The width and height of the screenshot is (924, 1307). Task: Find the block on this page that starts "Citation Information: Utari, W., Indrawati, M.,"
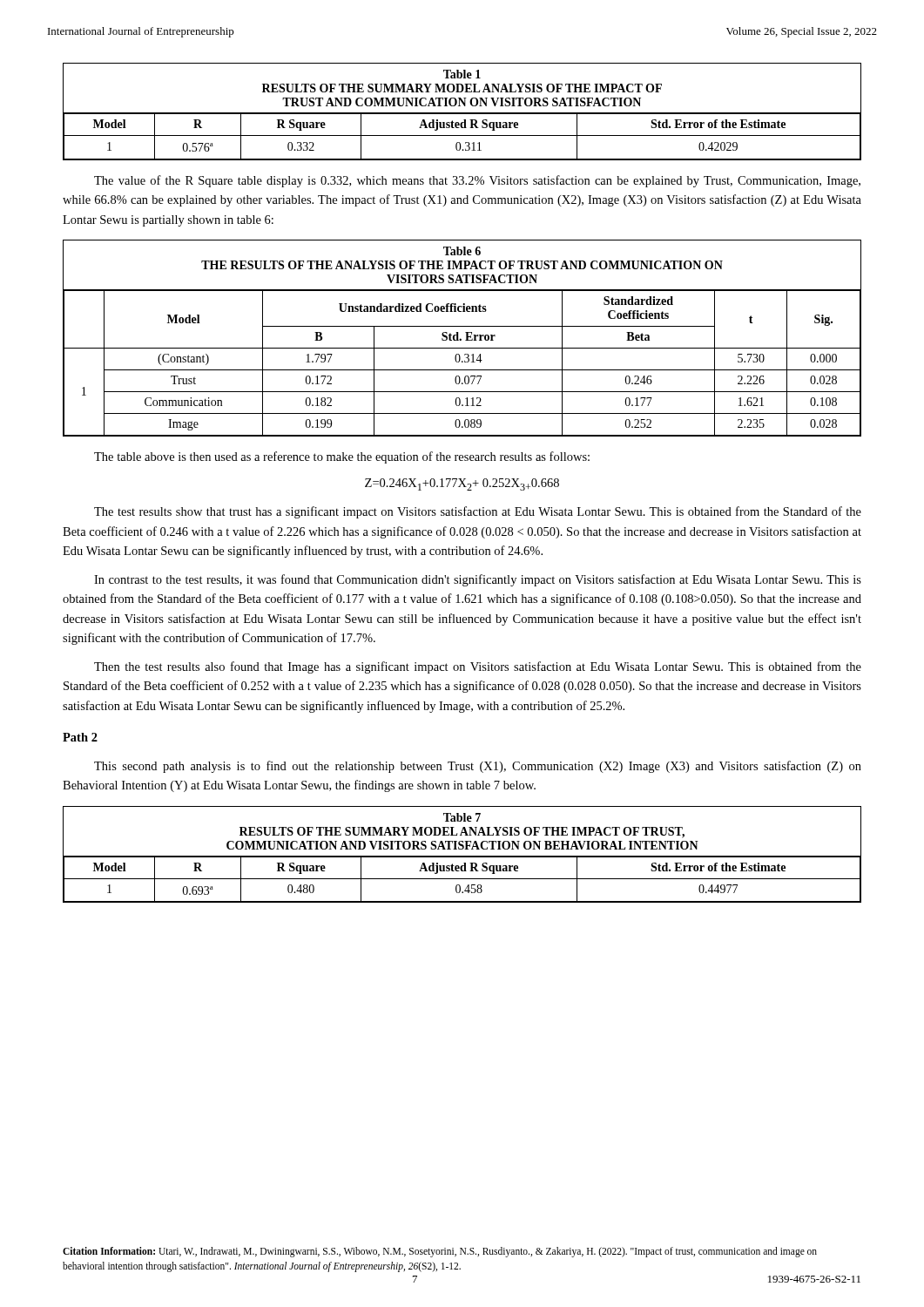click(462, 1259)
